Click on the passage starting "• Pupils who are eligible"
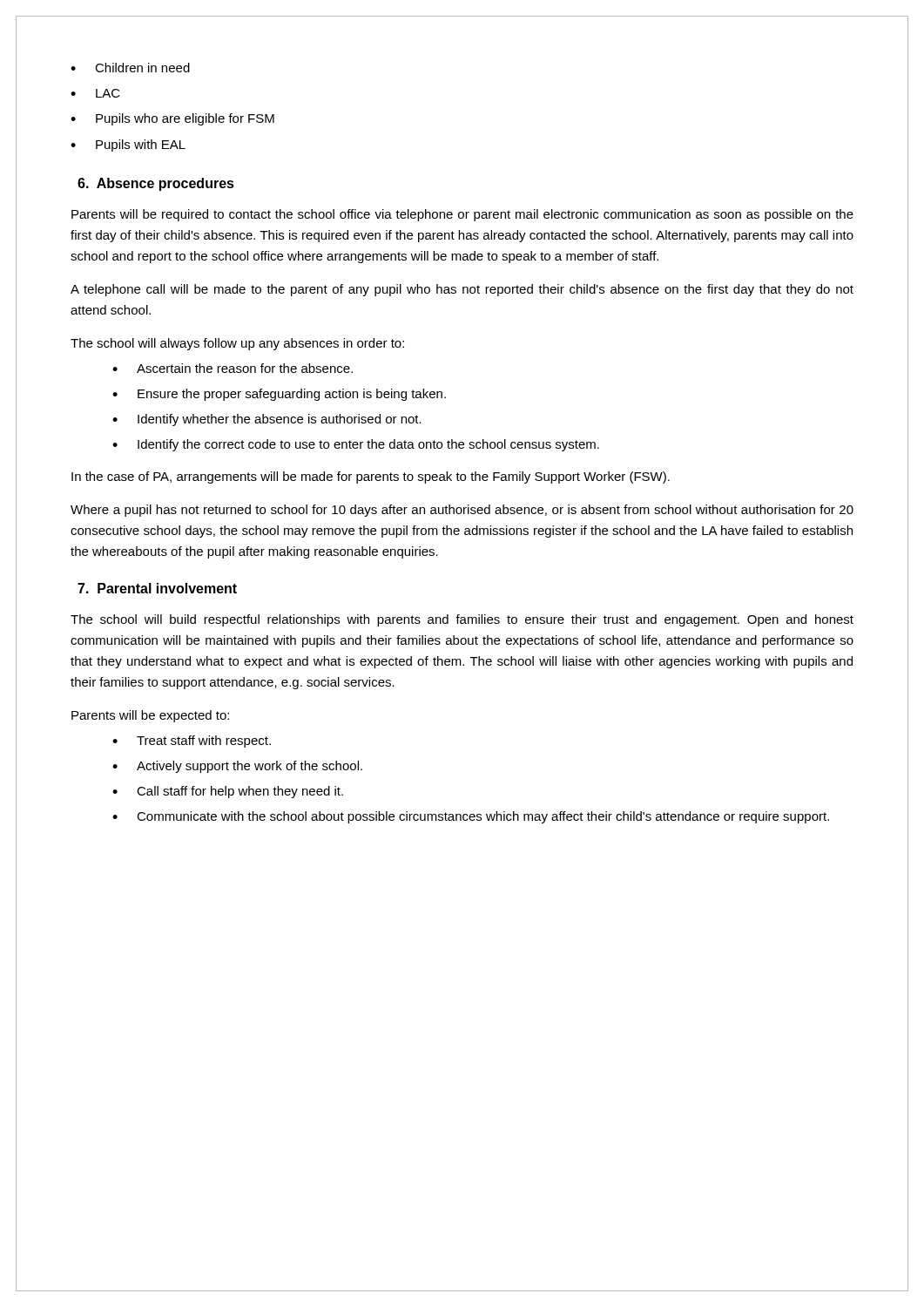Viewport: 924px width, 1307px height. pyautogui.click(x=173, y=120)
